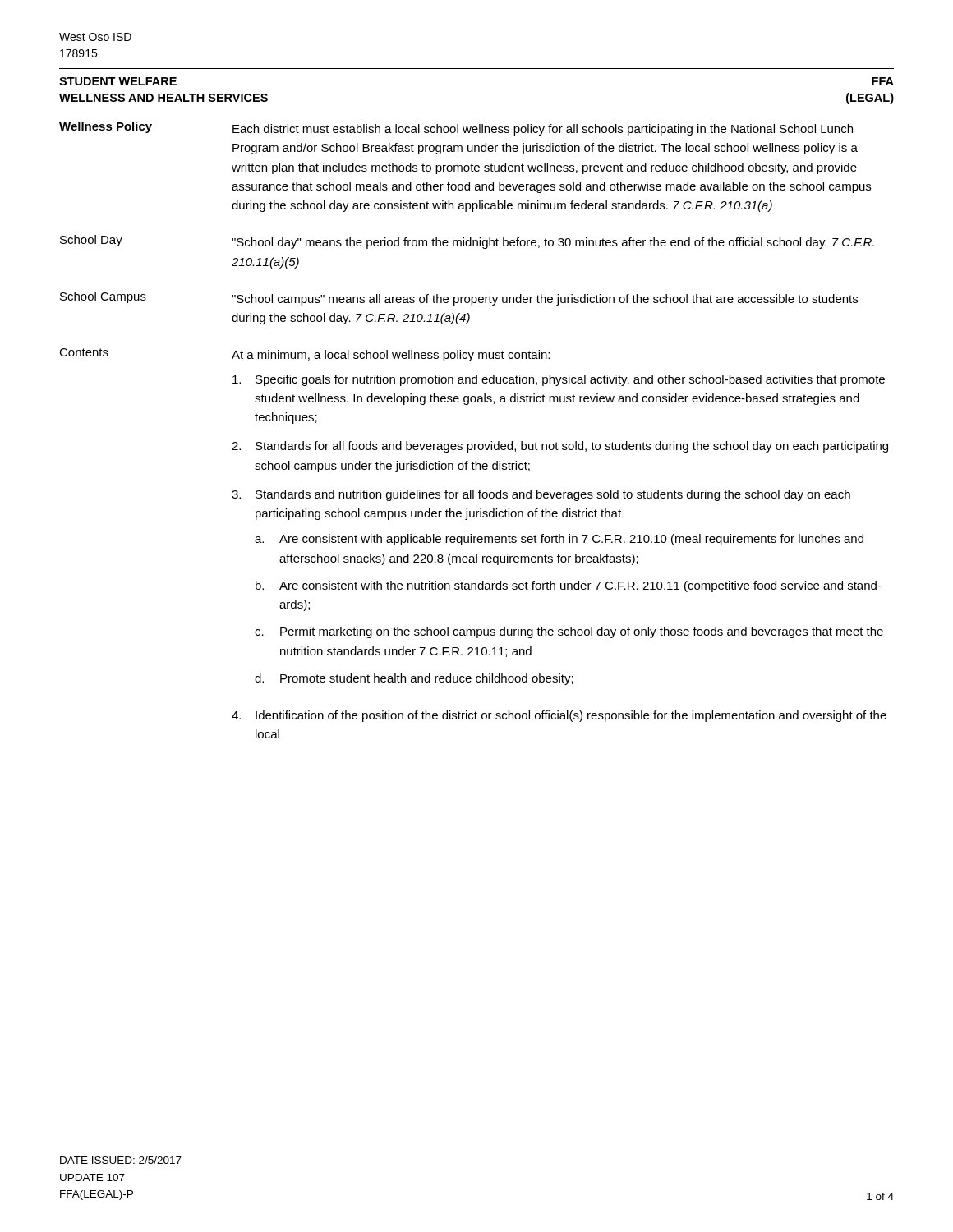Image resolution: width=953 pixels, height=1232 pixels.
Task: Find the element starting "Specific goals for nutrition"
Action: click(x=563, y=398)
